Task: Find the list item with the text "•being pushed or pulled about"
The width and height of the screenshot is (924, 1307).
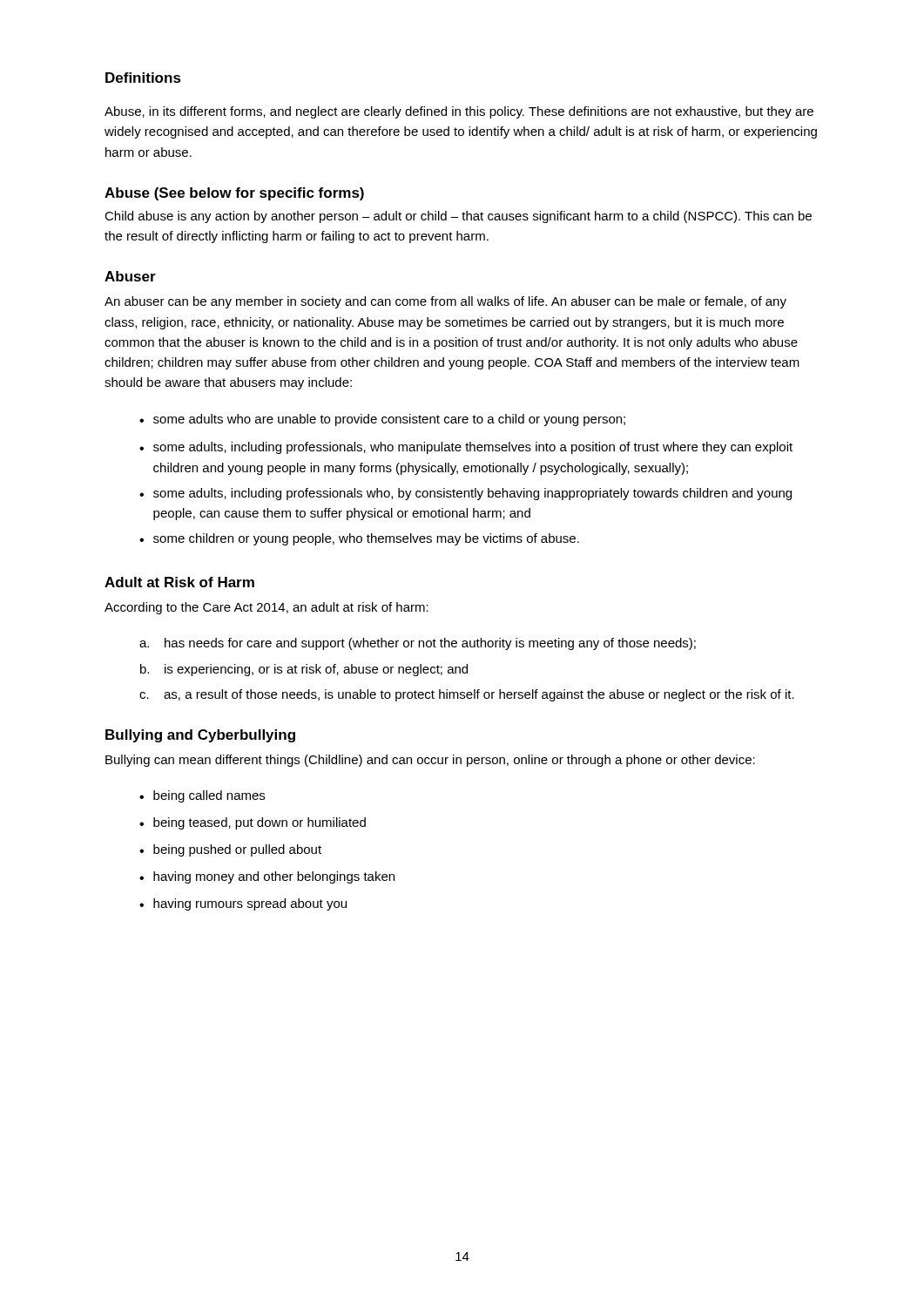Action: tap(230, 851)
